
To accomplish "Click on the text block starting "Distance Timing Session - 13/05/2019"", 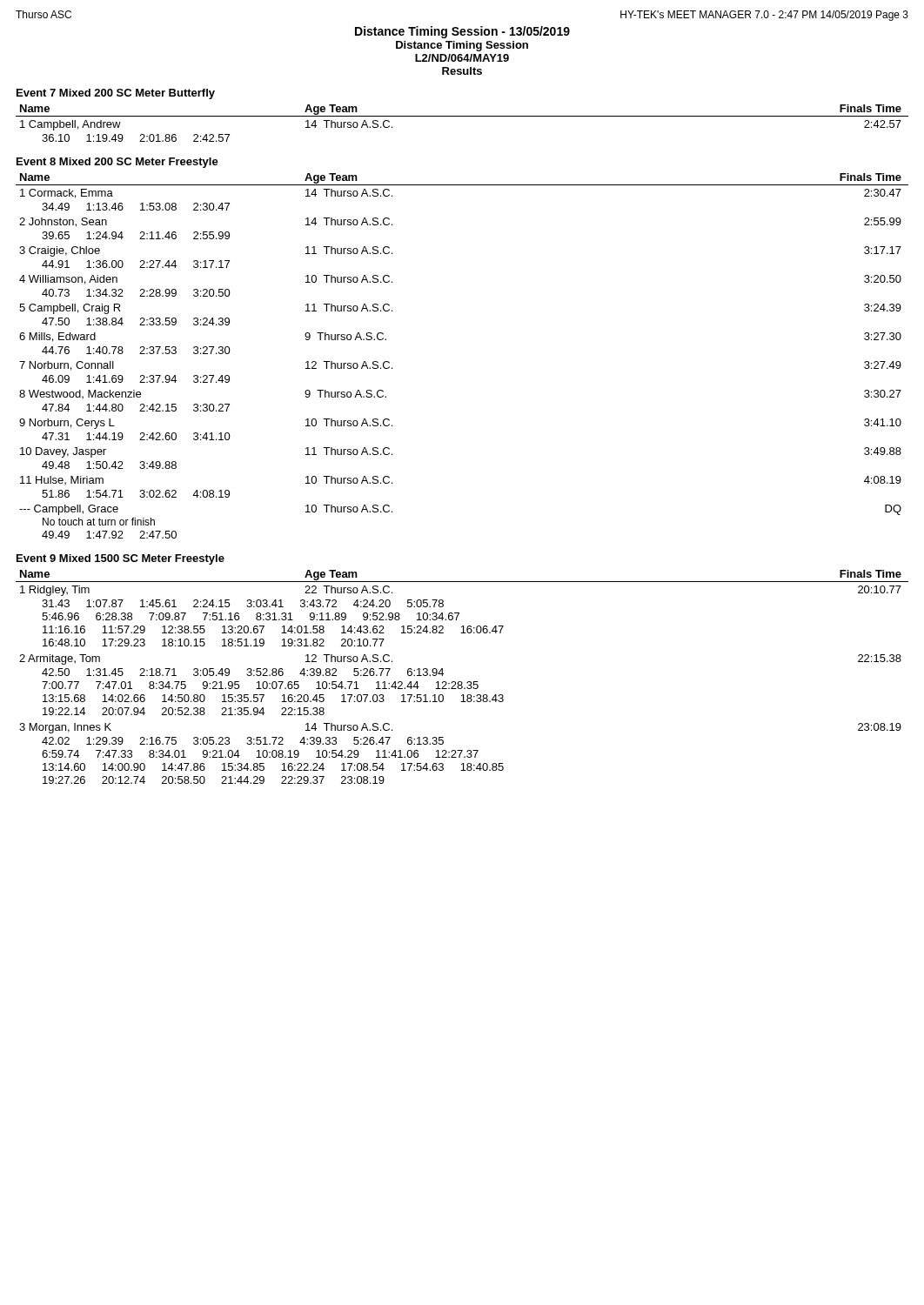I will click(x=462, y=31).
